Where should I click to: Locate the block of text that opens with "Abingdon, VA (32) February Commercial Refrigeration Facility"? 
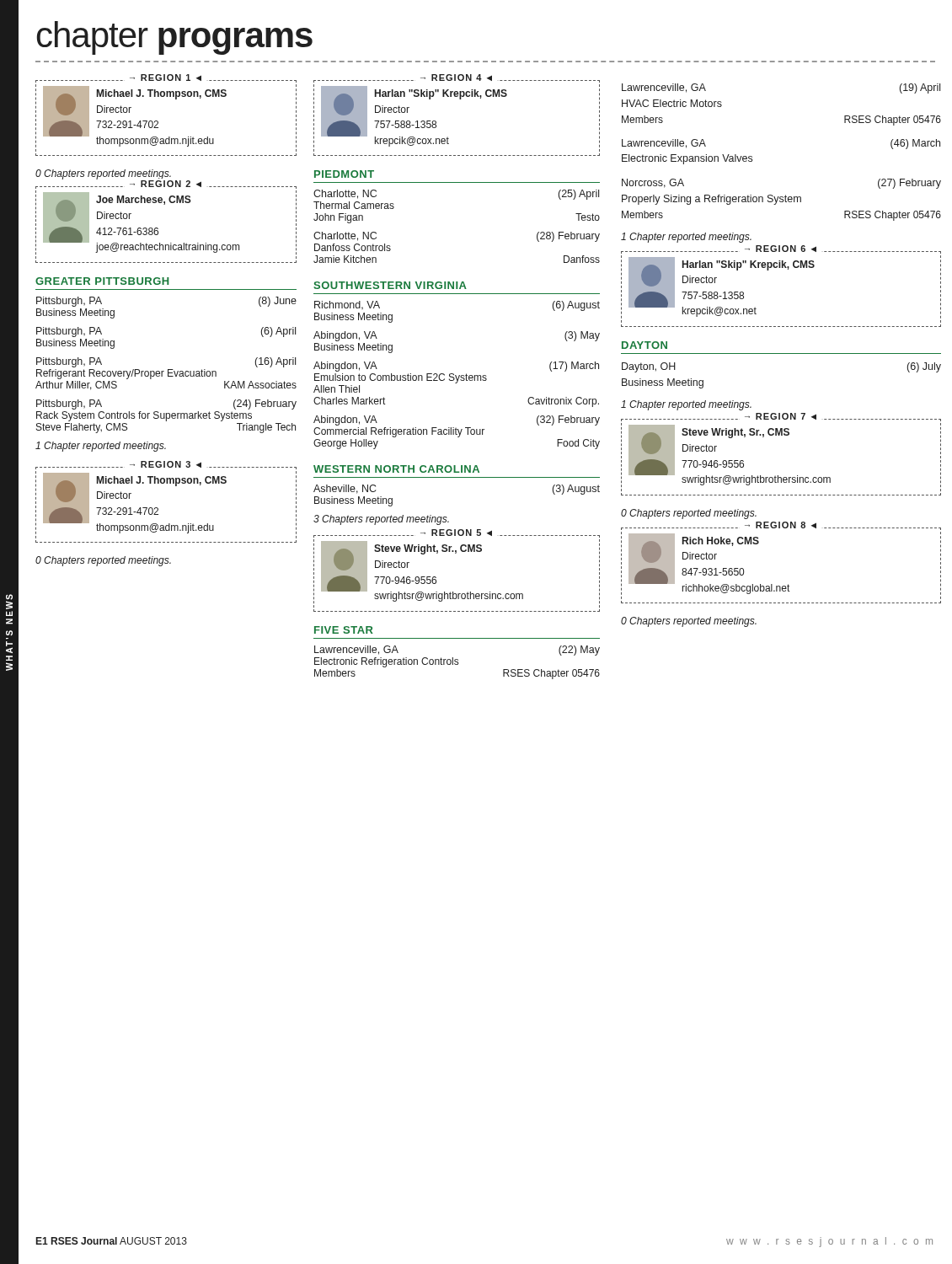457,432
